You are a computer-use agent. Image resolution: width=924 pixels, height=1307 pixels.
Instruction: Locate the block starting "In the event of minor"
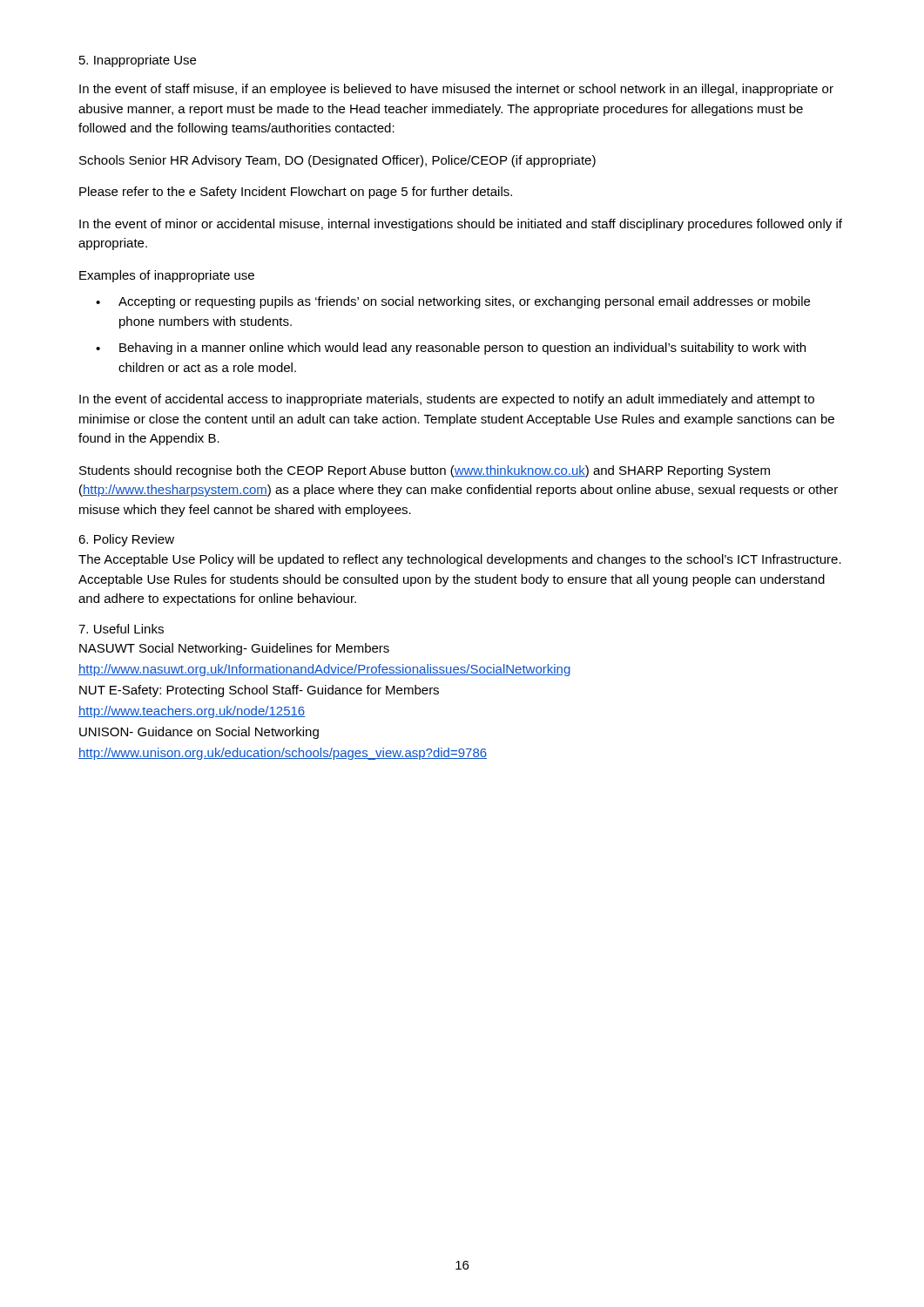point(460,233)
